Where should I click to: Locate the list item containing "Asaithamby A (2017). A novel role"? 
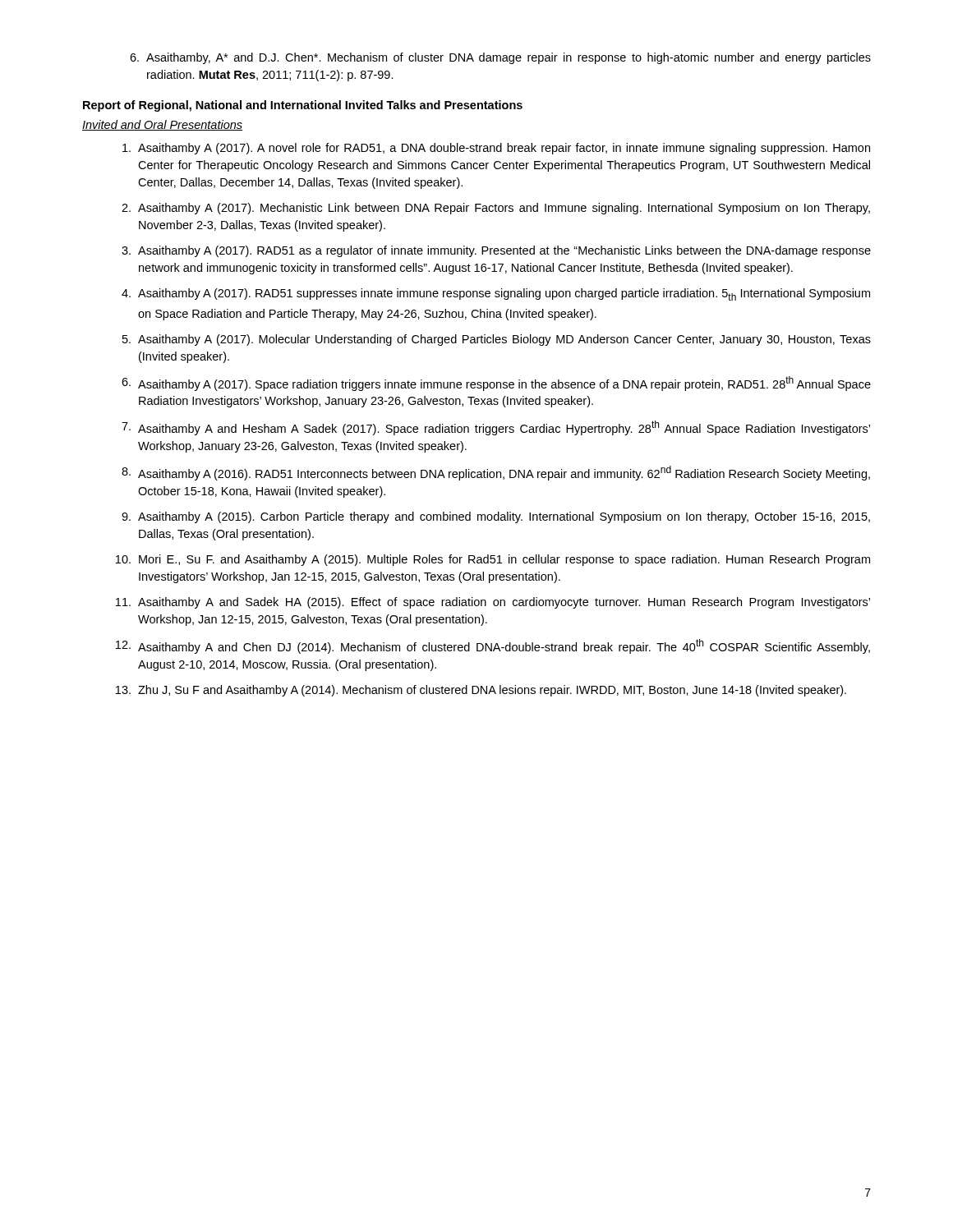click(x=489, y=166)
